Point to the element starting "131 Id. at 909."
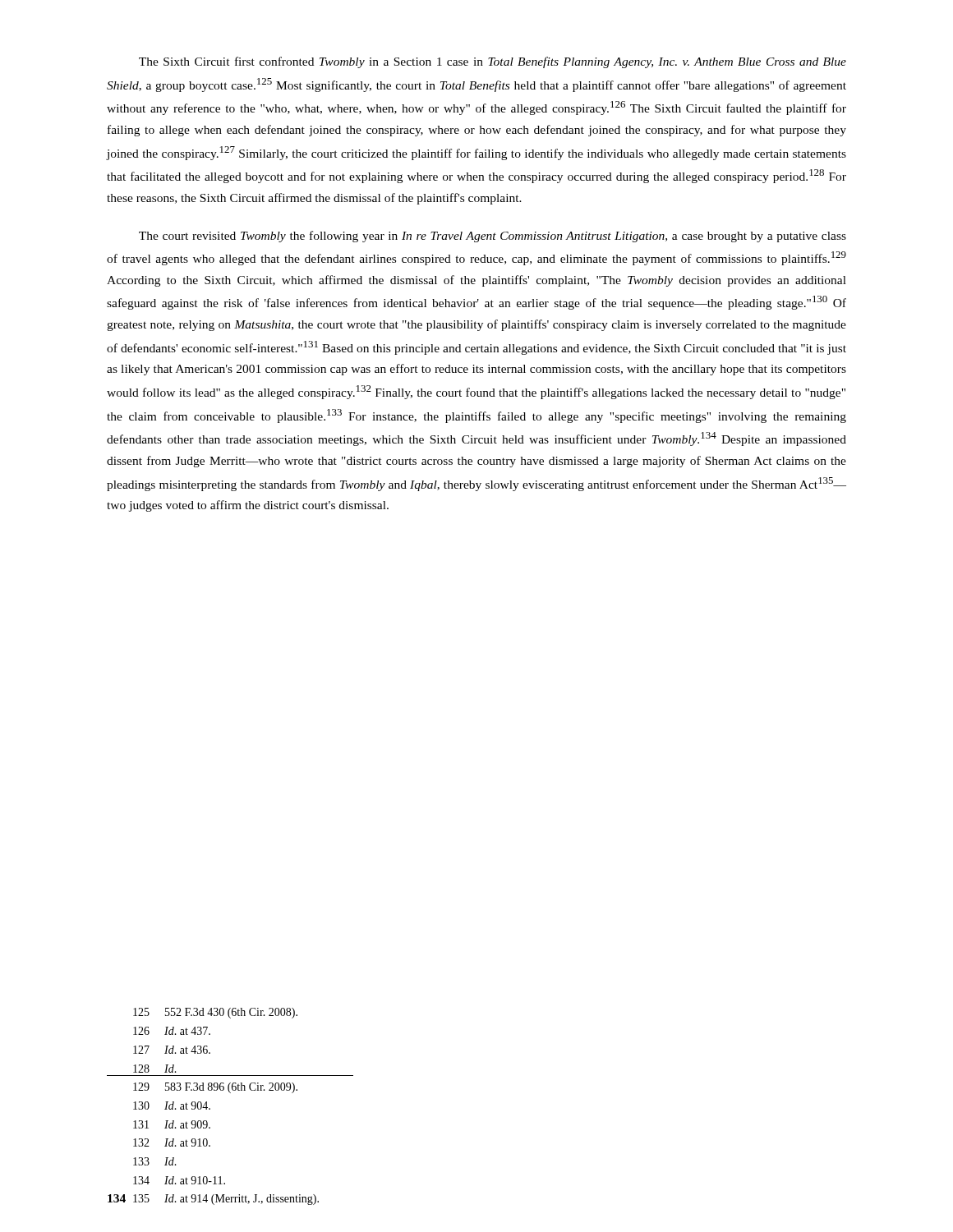Screen dimensions: 1232x953 (172, 1124)
